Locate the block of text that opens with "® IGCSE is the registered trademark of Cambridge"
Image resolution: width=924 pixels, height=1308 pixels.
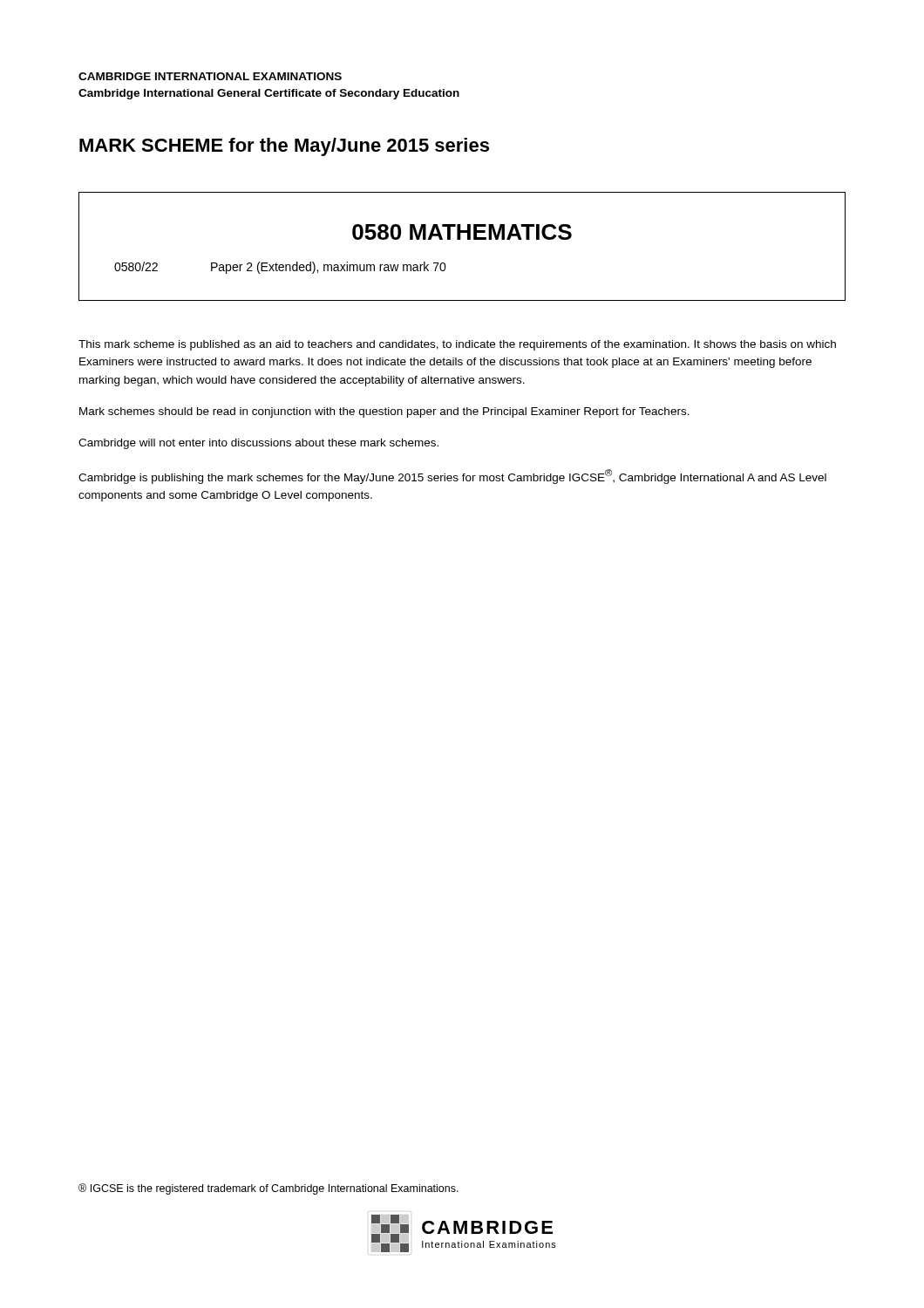462,1189
